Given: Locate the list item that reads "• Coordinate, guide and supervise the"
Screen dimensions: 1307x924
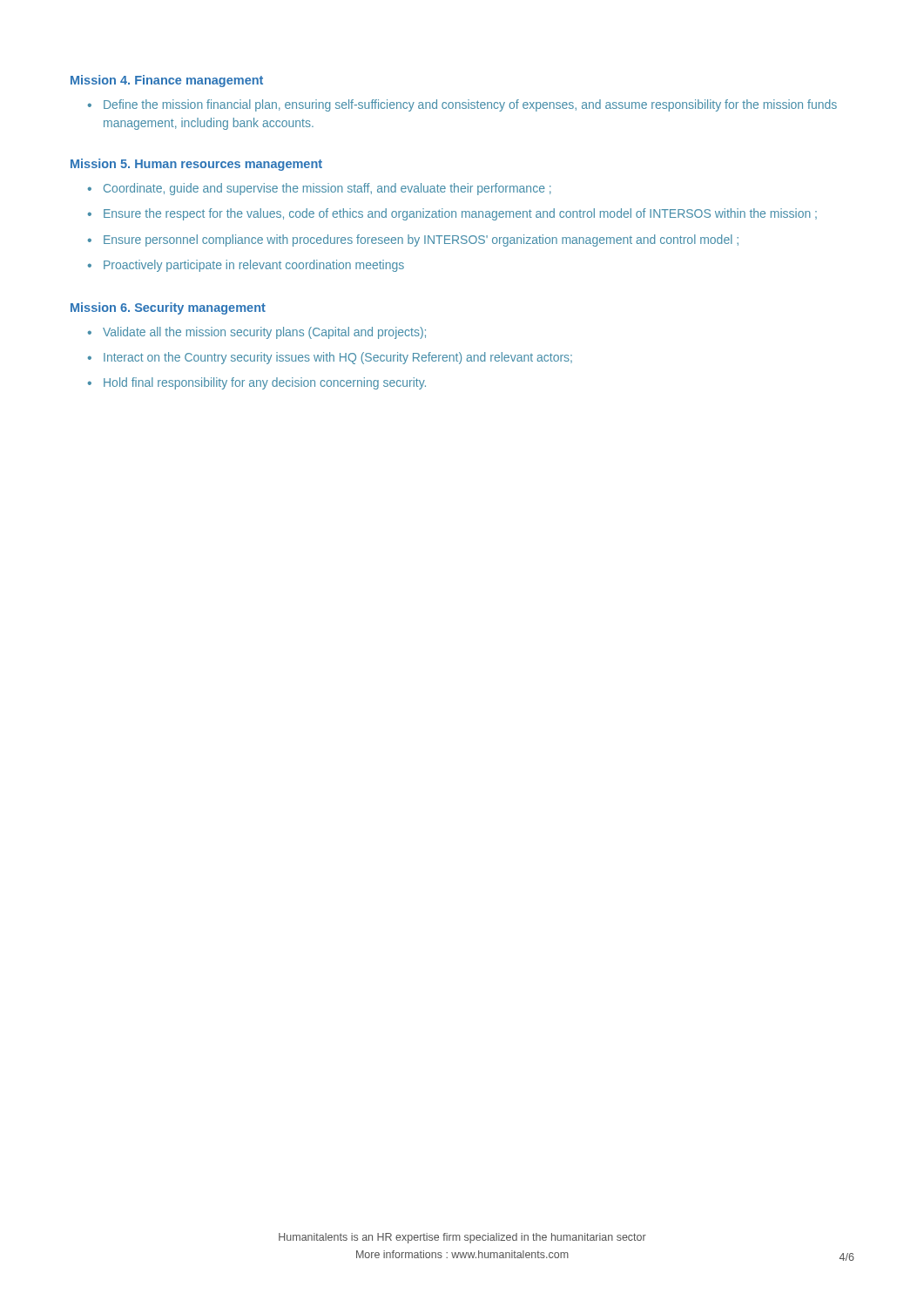Looking at the screenshot, I should coord(471,189).
